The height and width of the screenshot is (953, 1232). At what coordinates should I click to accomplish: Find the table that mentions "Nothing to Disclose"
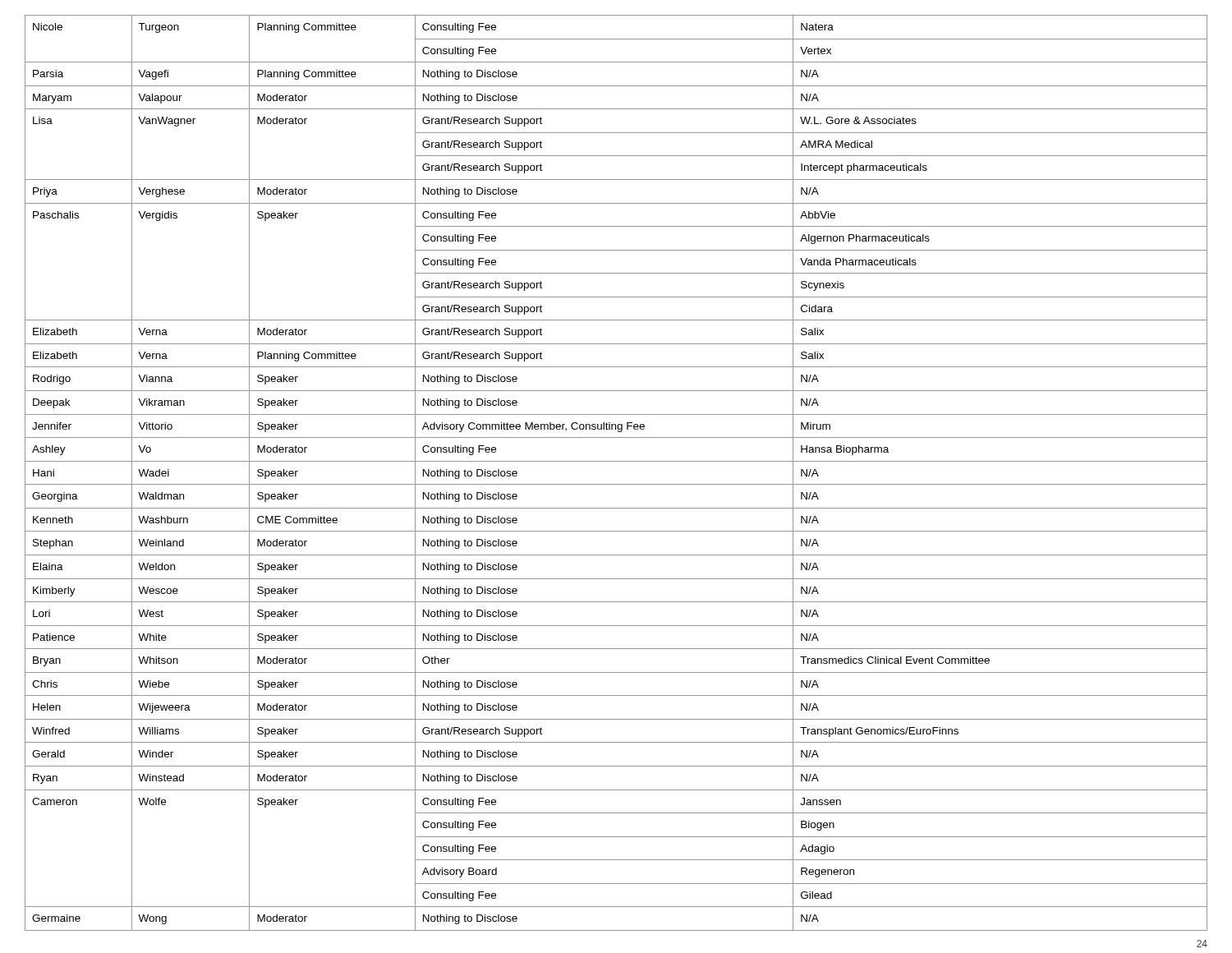616,473
